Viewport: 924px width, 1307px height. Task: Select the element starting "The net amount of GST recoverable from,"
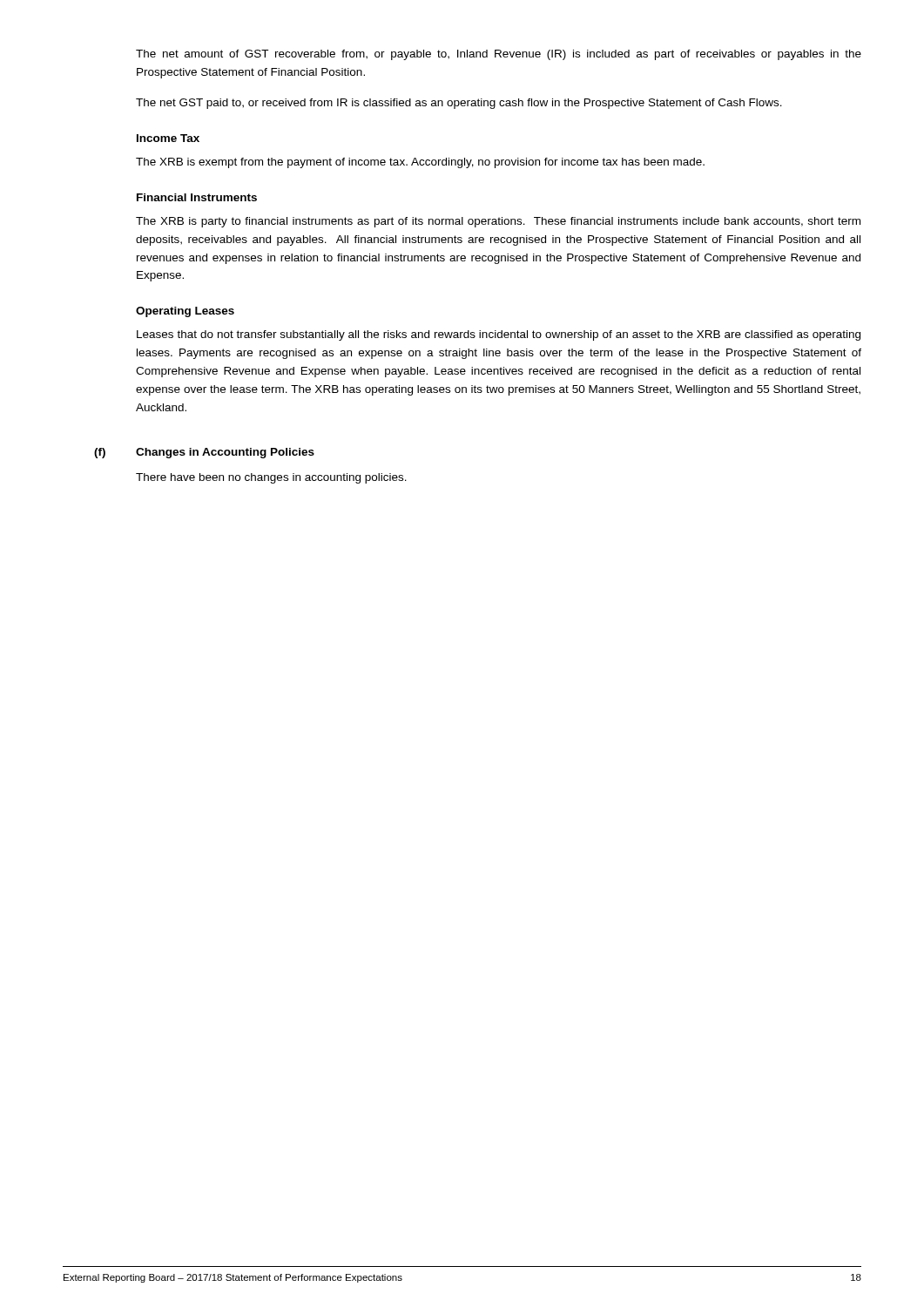click(499, 63)
